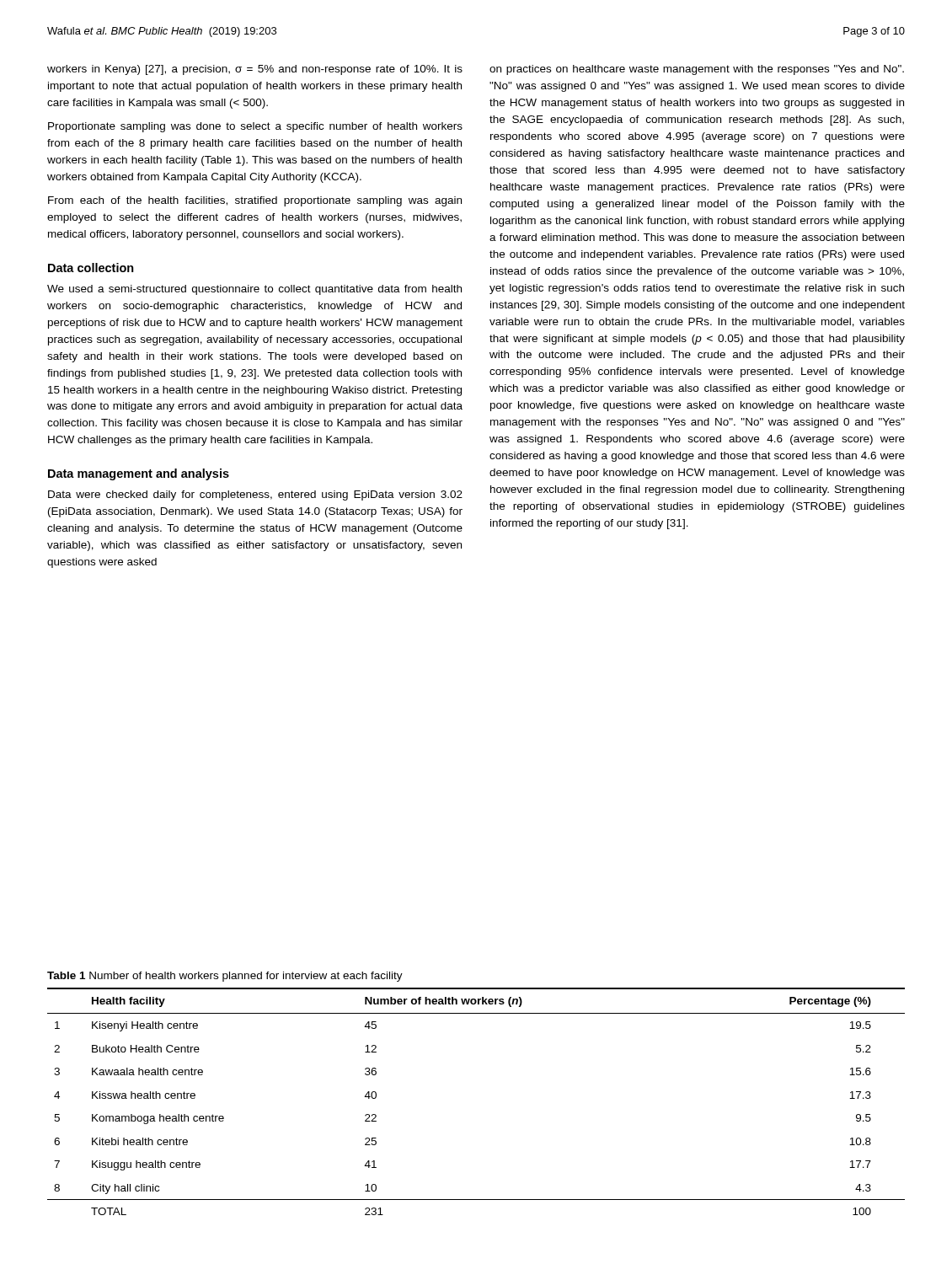Click on the block starting "Data management and"
This screenshot has height=1264, width=952.
138,474
